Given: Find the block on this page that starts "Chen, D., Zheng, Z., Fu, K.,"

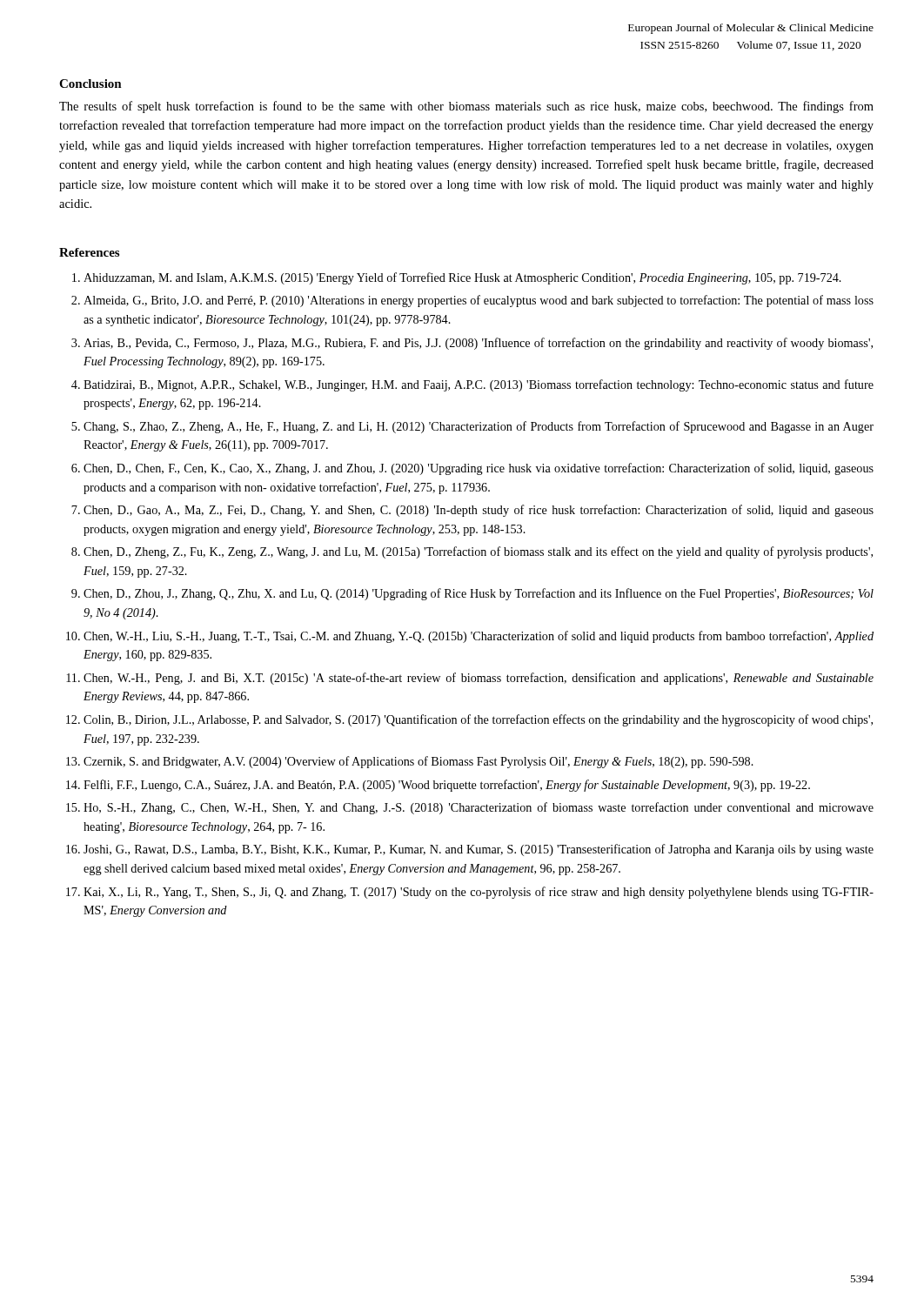Looking at the screenshot, I should point(479,561).
